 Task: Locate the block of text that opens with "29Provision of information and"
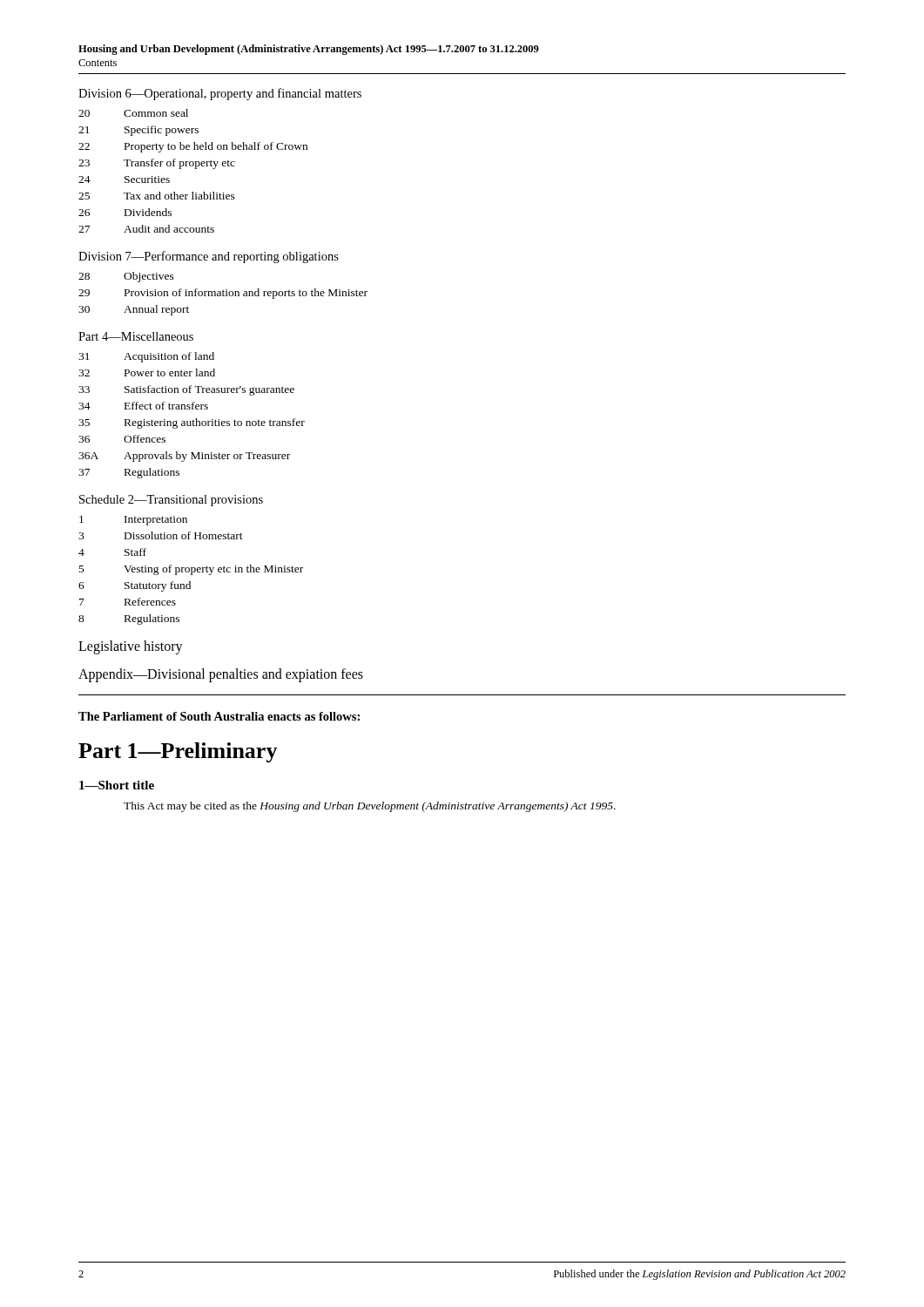[223, 292]
